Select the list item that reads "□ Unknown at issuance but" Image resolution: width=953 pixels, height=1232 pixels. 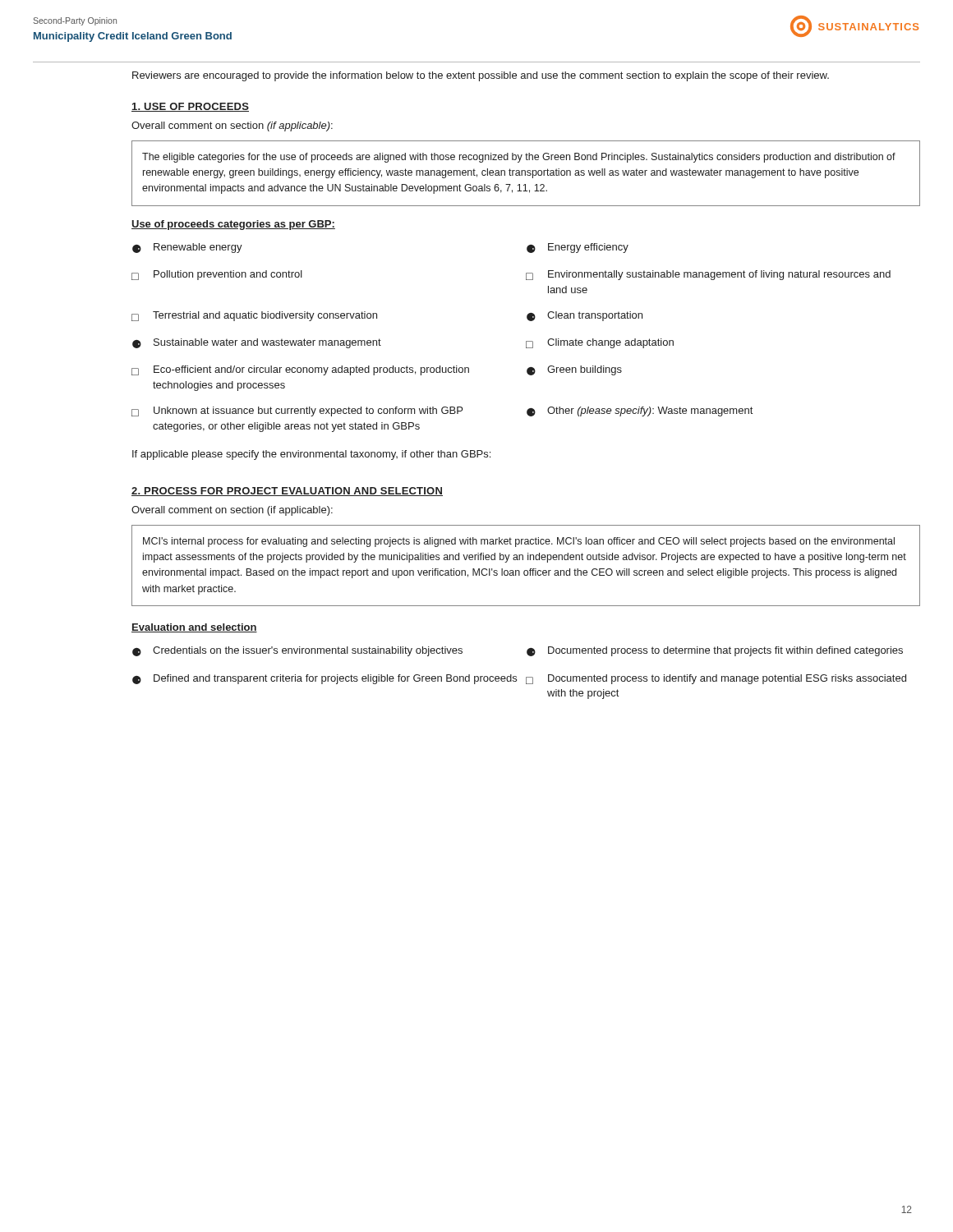324,419
